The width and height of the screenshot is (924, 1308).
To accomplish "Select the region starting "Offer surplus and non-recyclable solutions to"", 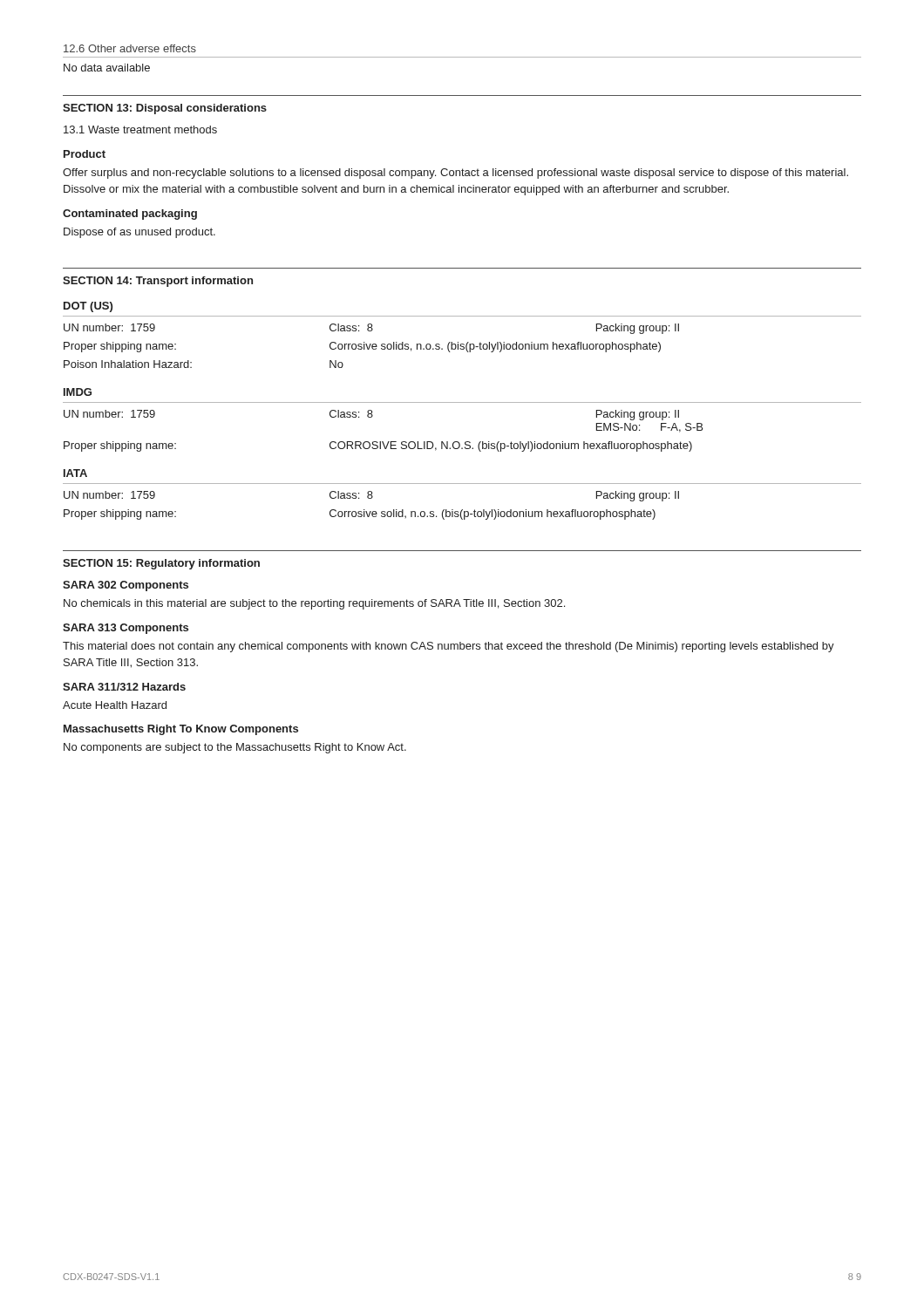I will tap(456, 180).
